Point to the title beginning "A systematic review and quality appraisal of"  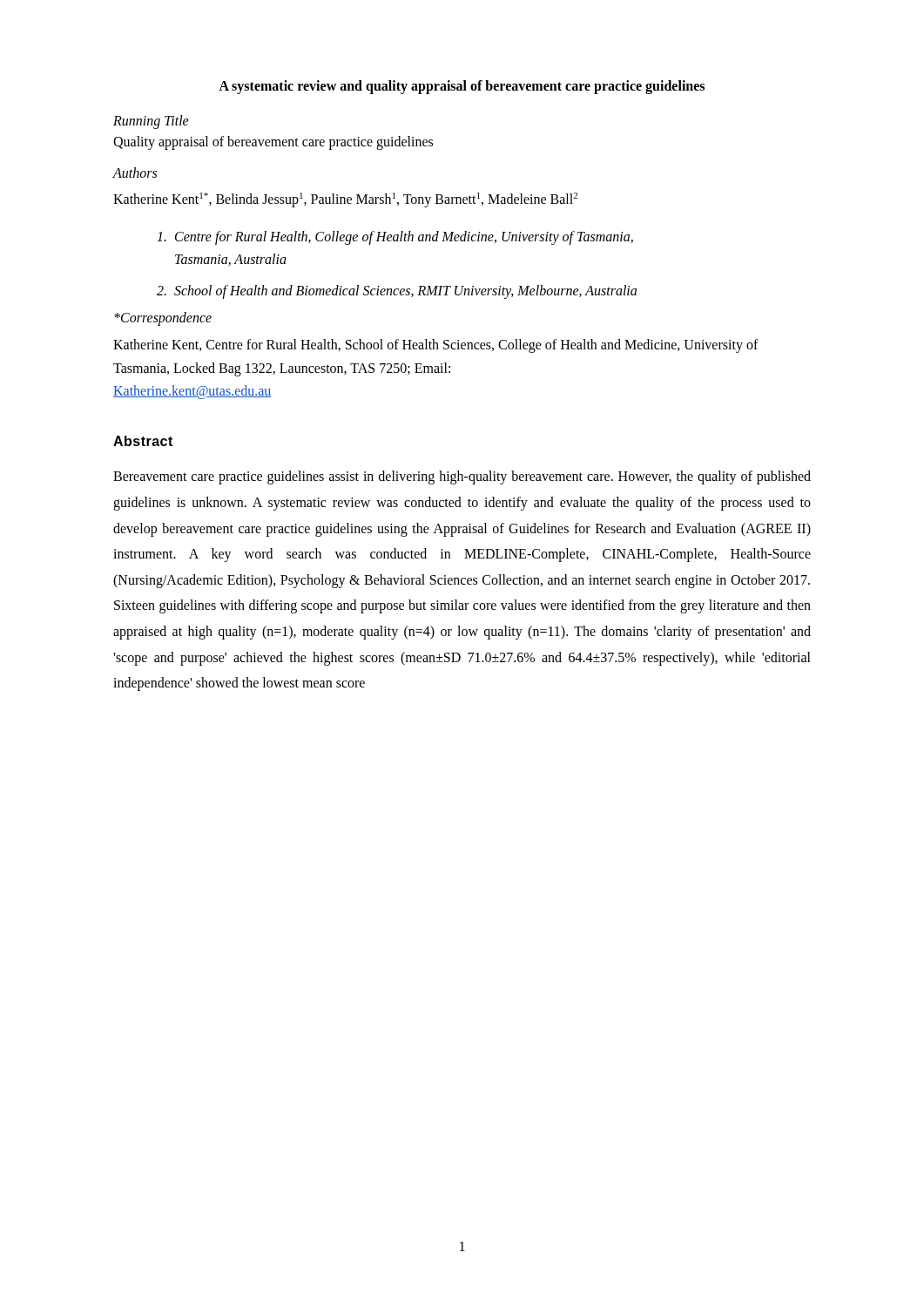(462, 86)
